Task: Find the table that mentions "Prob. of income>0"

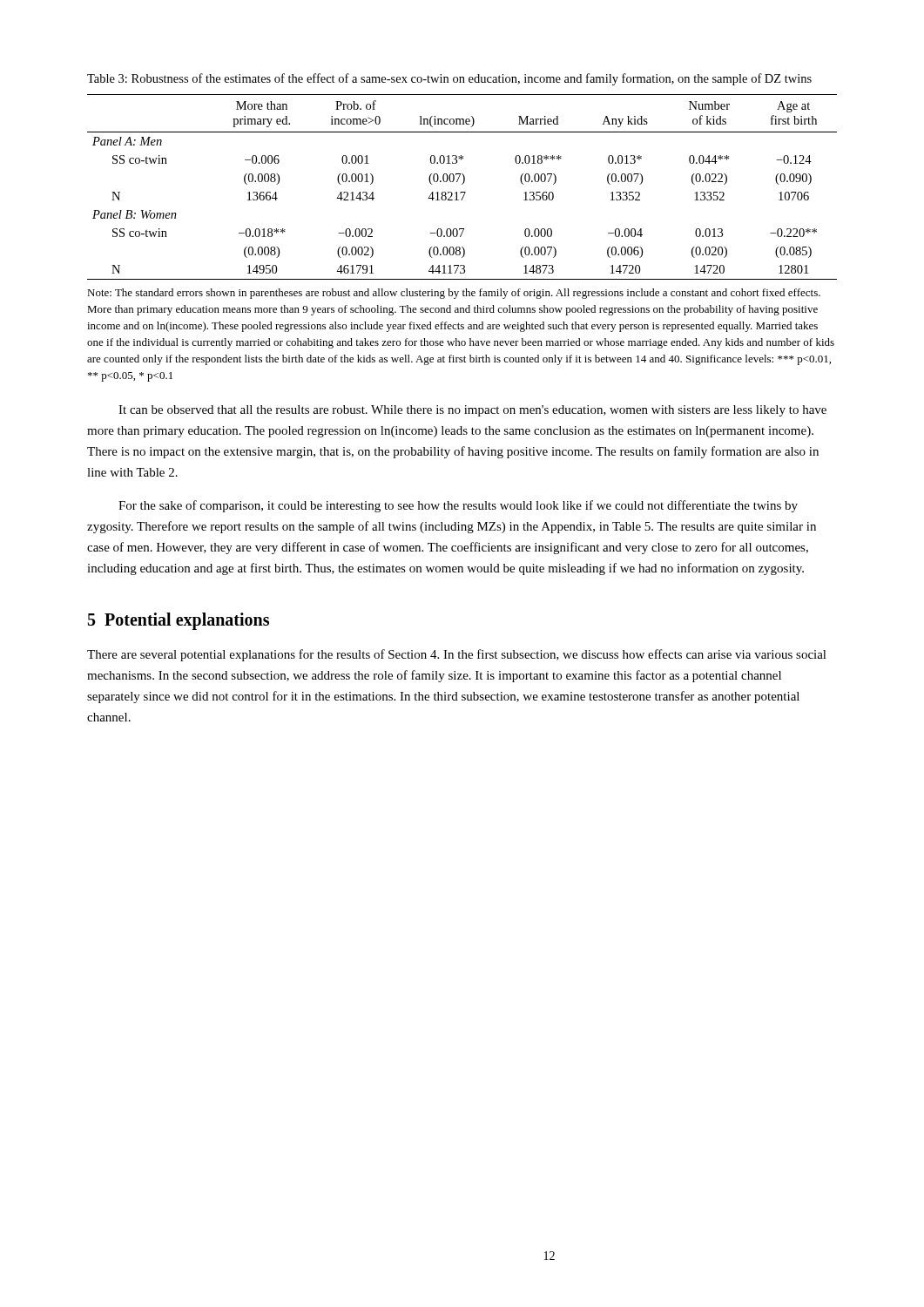Action: coord(462,187)
